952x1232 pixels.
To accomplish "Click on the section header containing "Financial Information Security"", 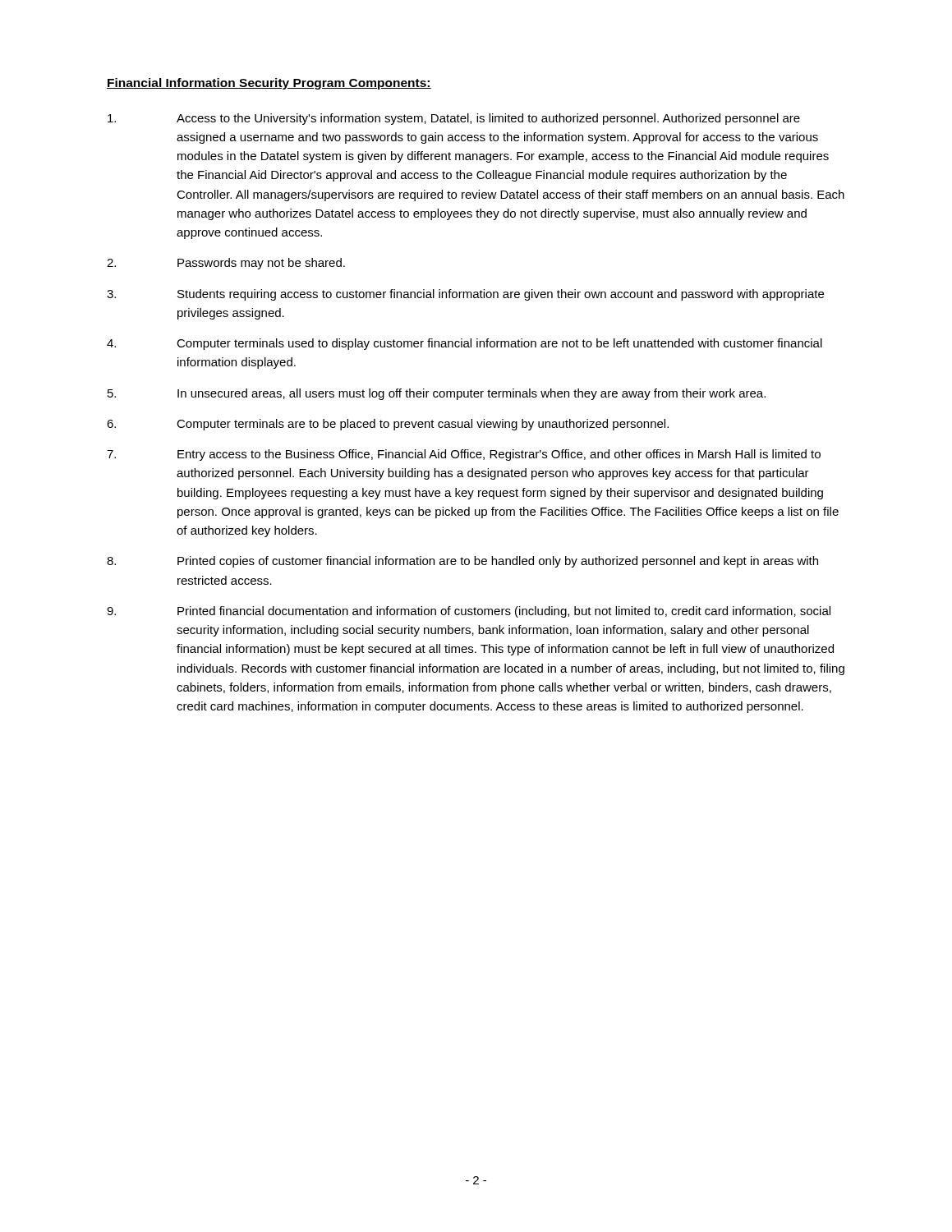I will [269, 83].
